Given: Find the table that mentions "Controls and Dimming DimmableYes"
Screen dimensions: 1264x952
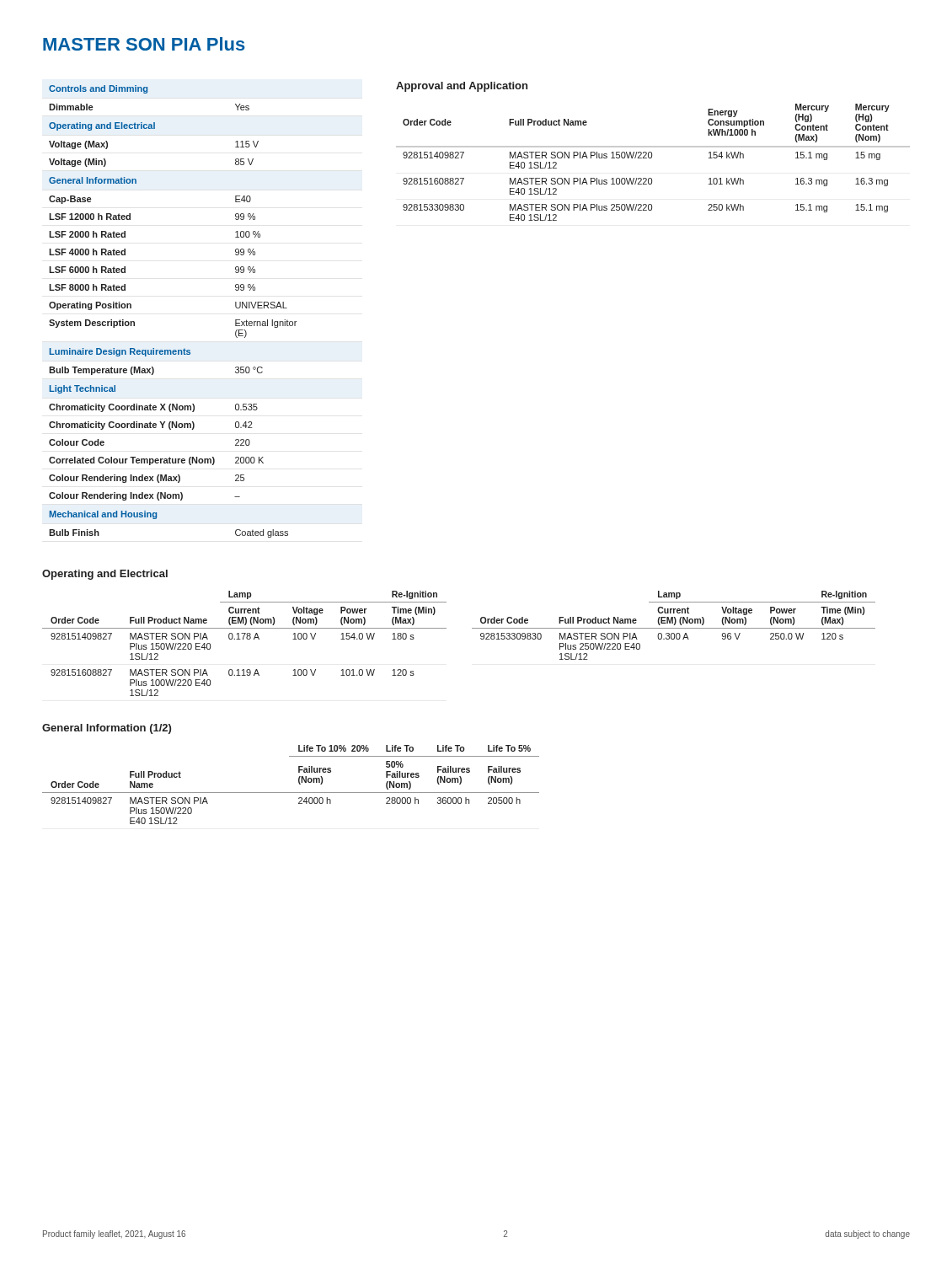Looking at the screenshot, I should (x=202, y=311).
